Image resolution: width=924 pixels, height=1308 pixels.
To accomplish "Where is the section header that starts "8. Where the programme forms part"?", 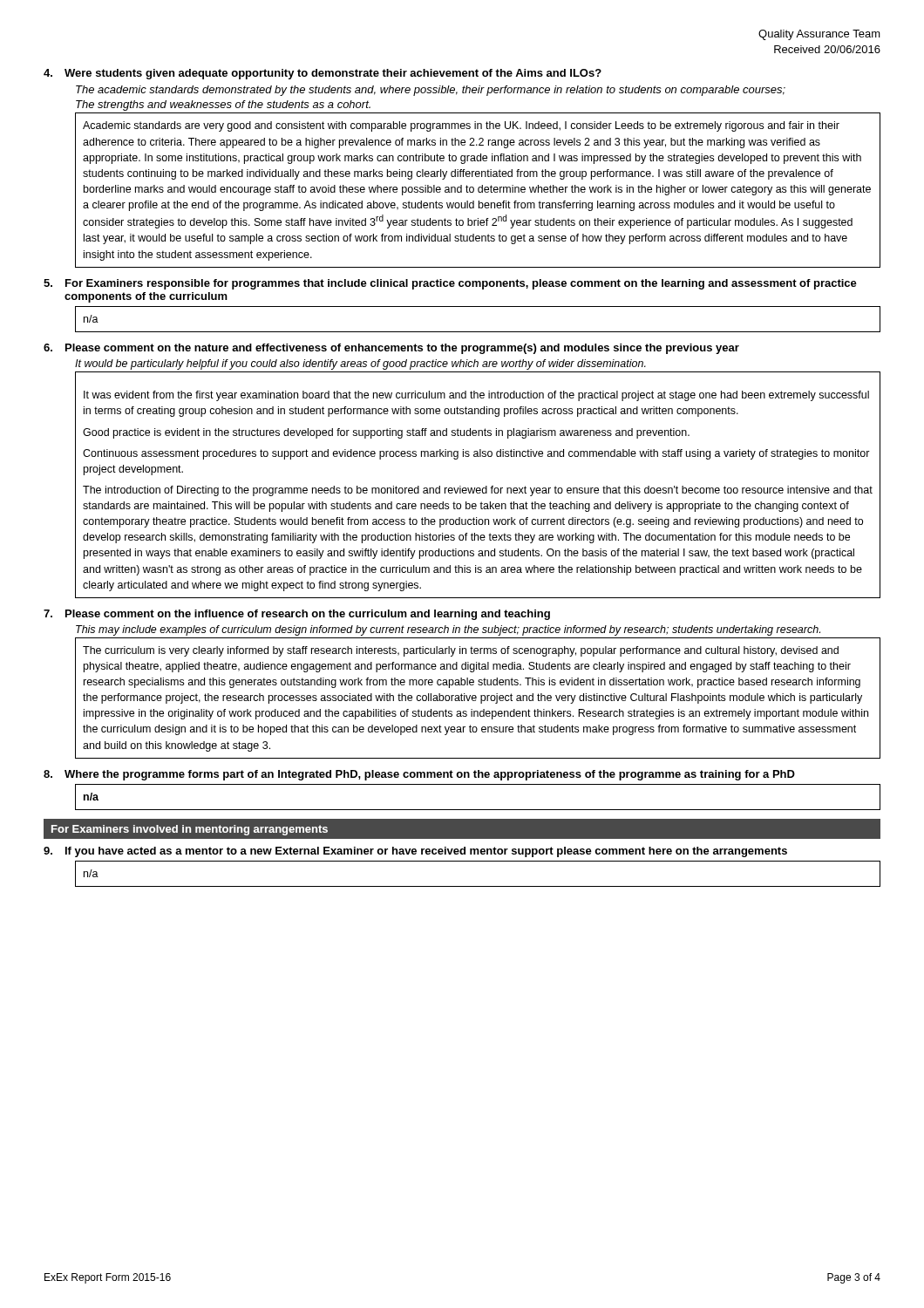I will tap(419, 774).
